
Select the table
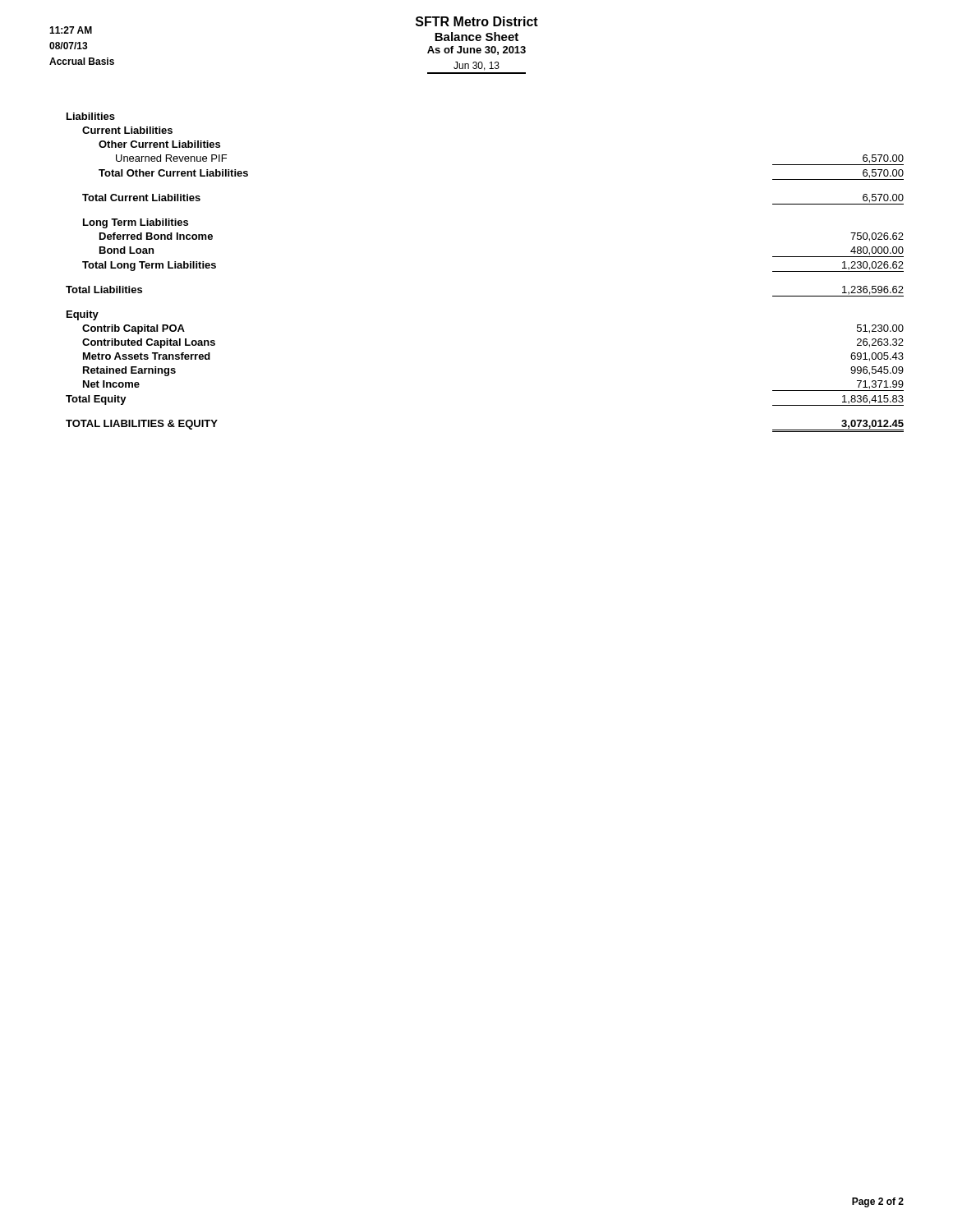[476, 268]
